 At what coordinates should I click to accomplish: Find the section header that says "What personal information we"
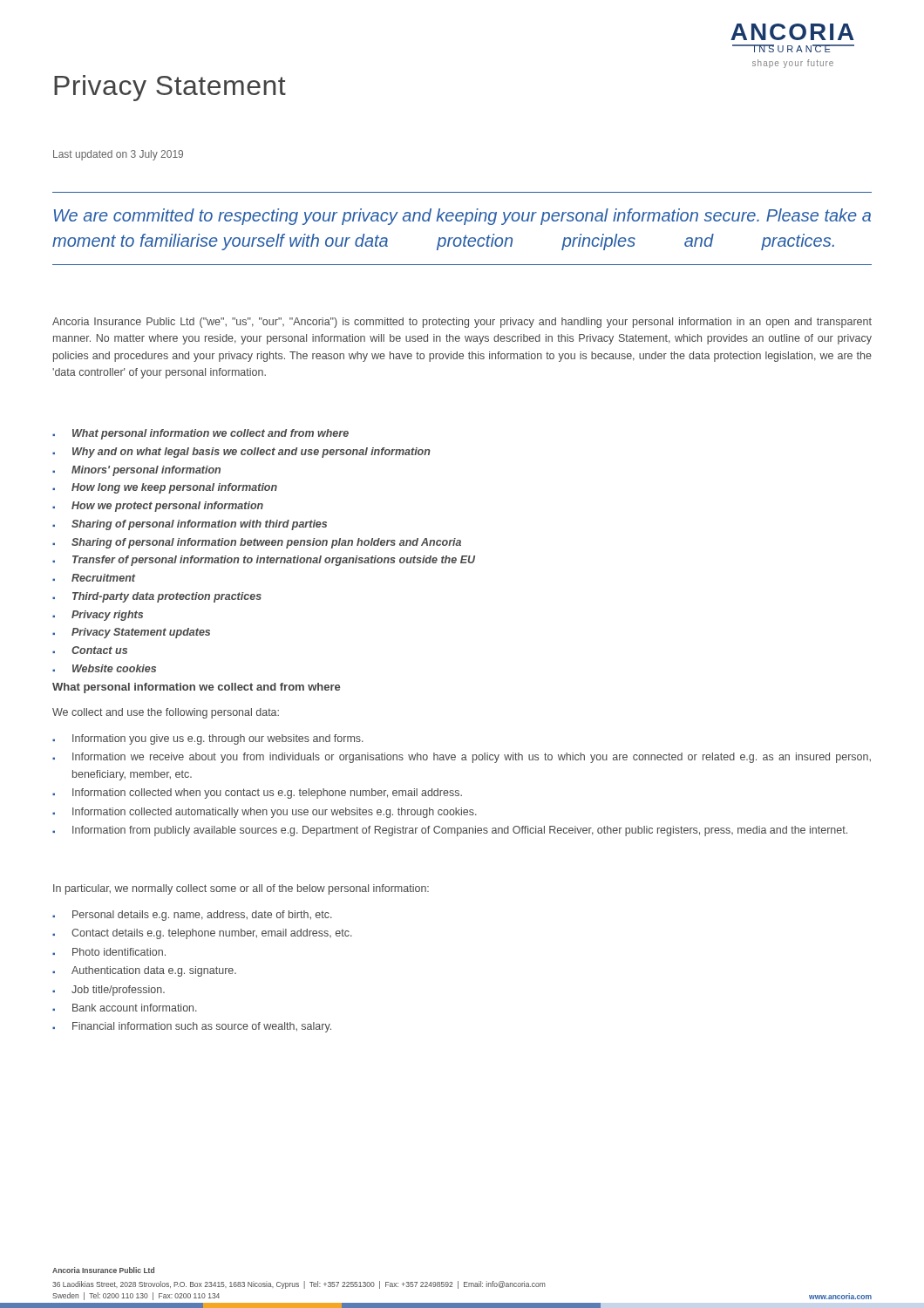click(x=196, y=688)
